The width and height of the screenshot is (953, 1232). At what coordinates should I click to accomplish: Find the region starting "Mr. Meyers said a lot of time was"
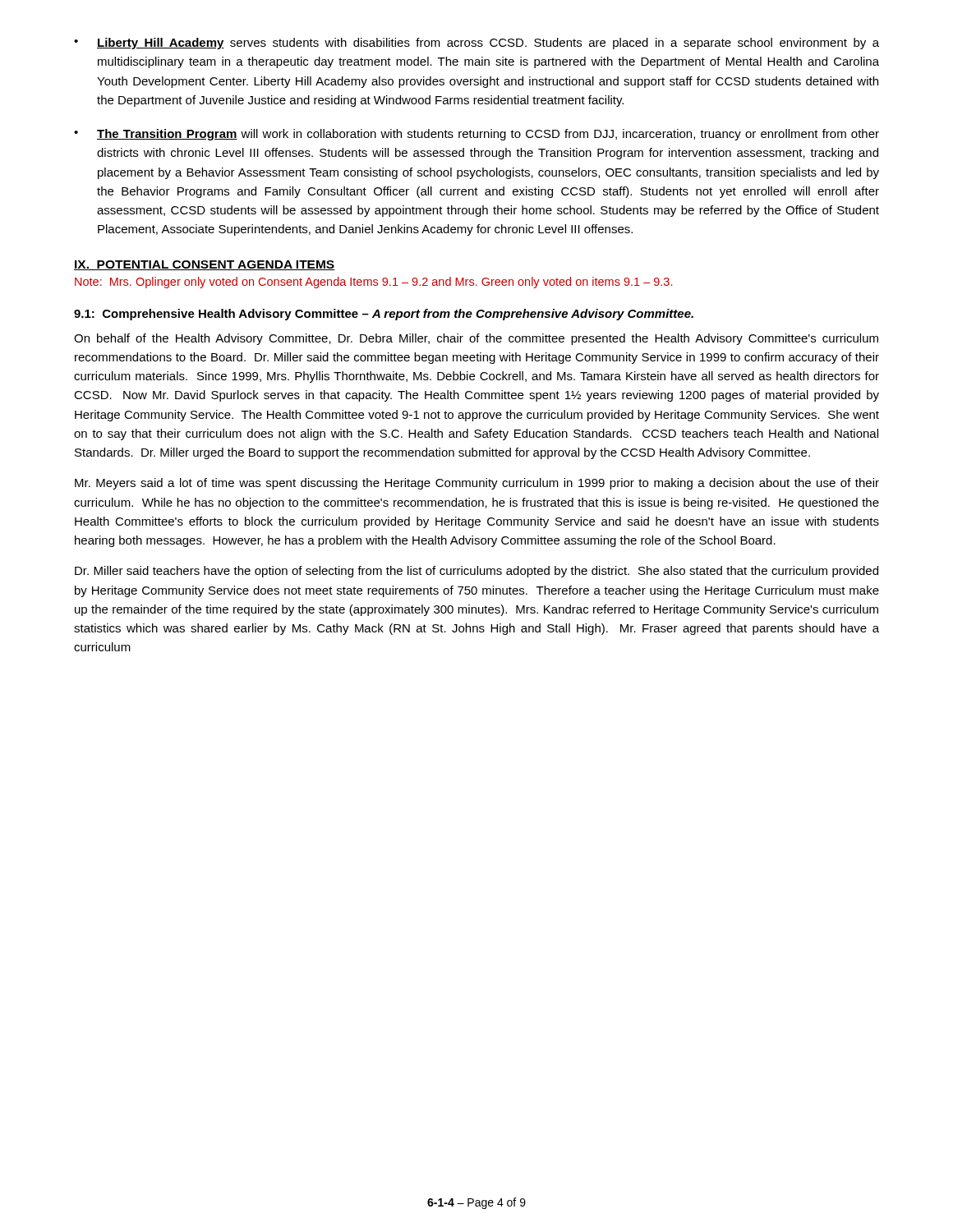476,511
